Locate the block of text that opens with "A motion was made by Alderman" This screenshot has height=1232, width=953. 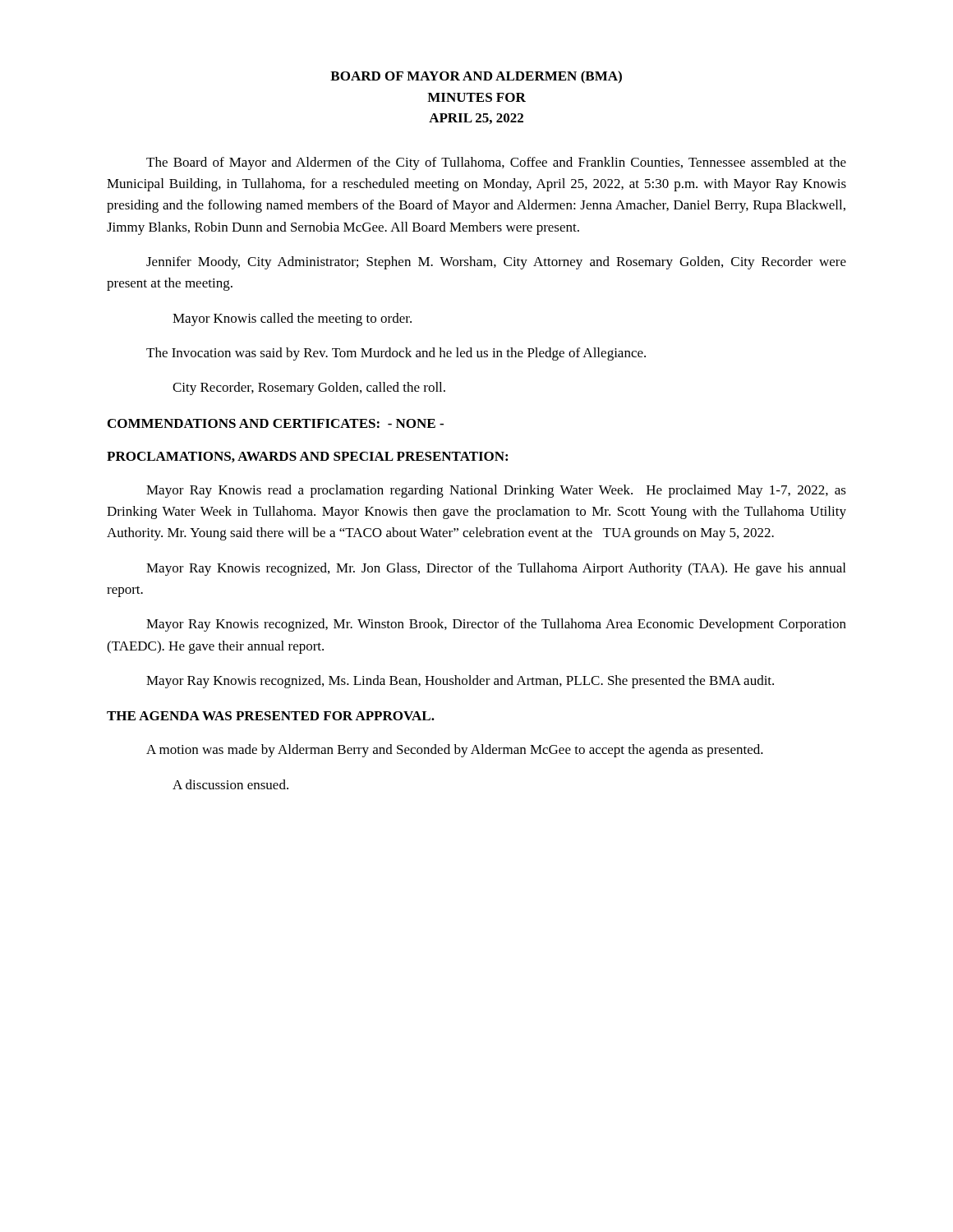(x=455, y=750)
